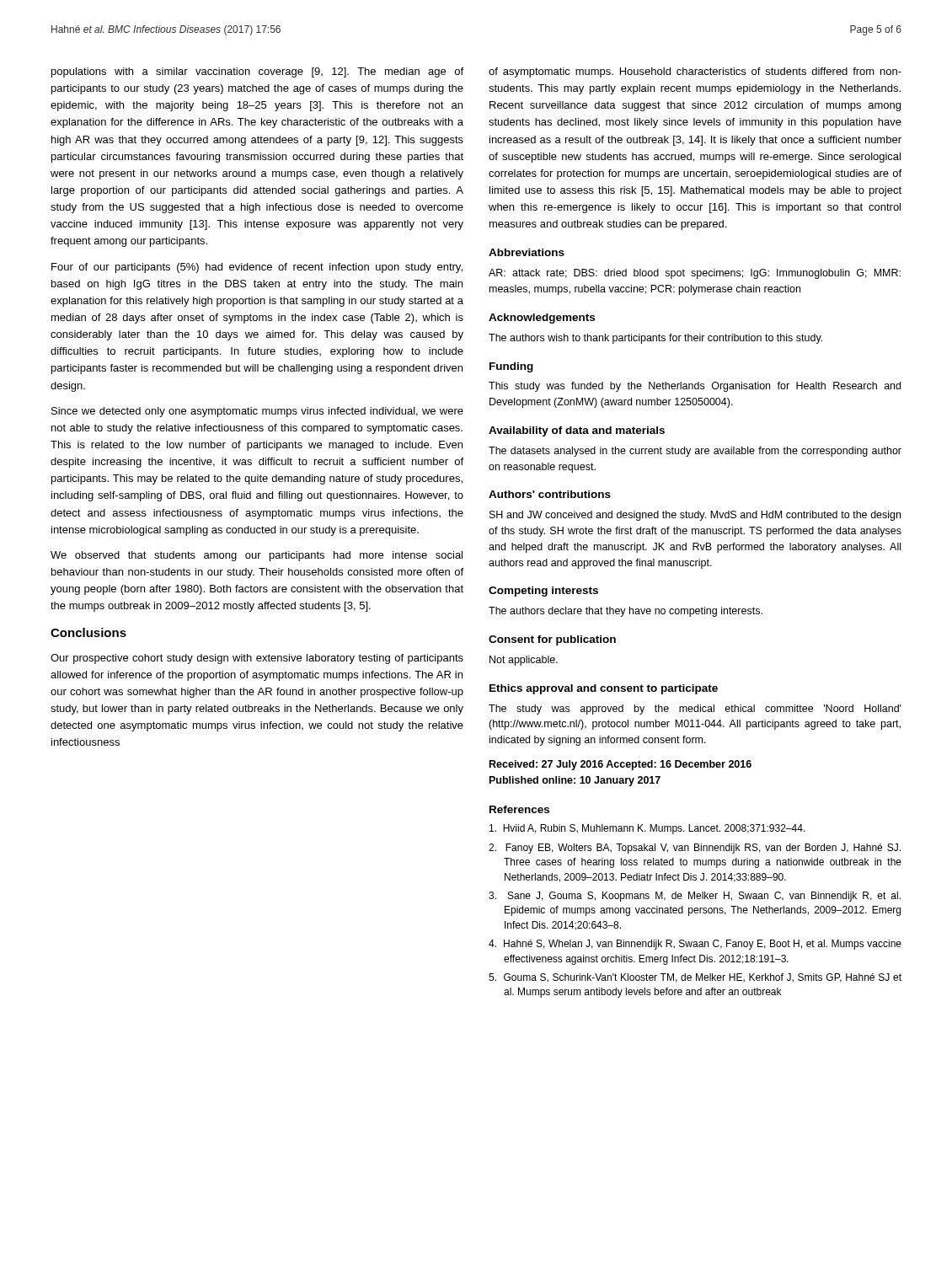
Task: Point to the block beginning "Our prospective cohort study design with"
Action: (x=257, y=700)
